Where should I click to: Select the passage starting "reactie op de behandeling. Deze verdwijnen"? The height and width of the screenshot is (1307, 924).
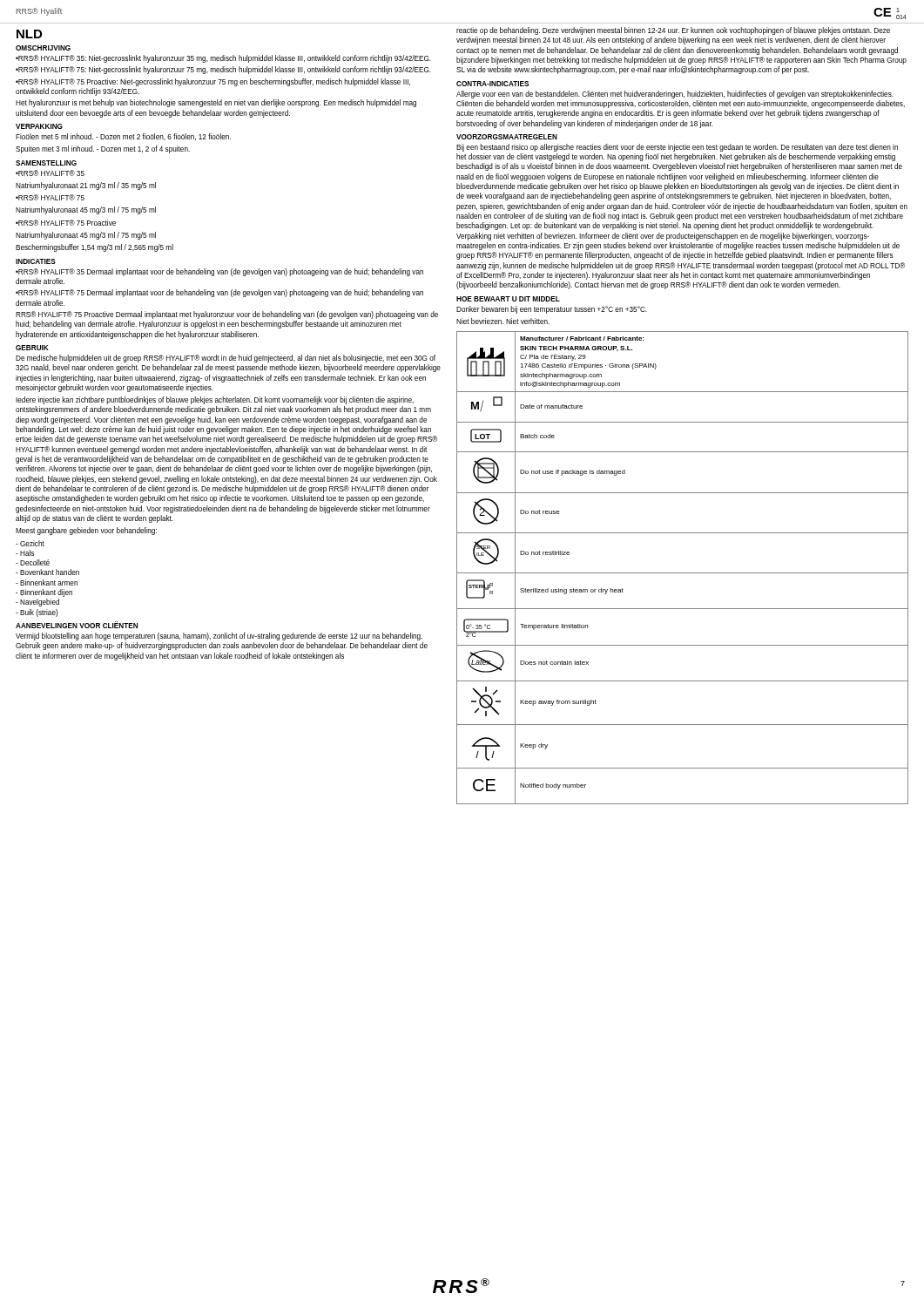[682, 51]
